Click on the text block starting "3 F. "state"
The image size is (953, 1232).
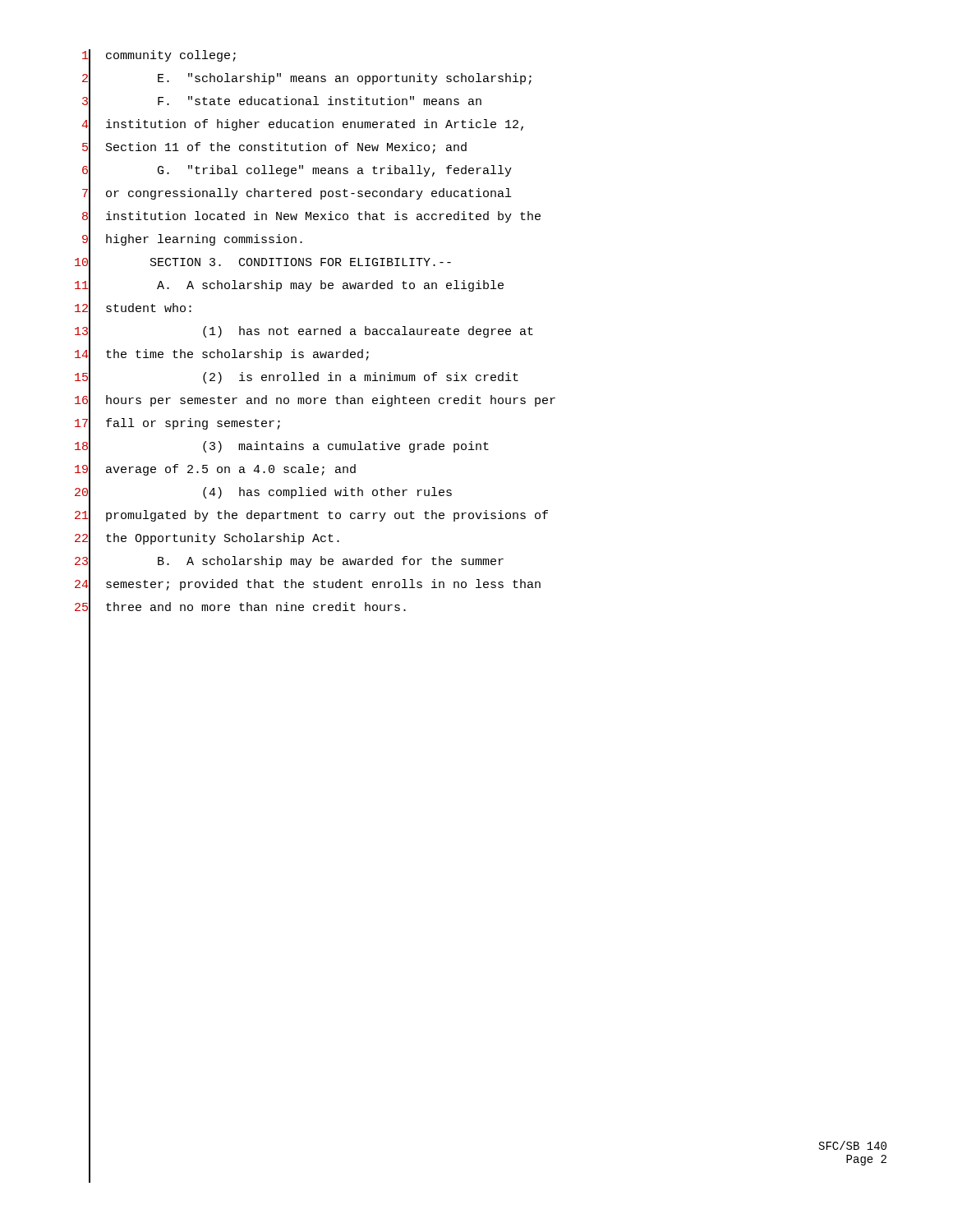point(468,102)
